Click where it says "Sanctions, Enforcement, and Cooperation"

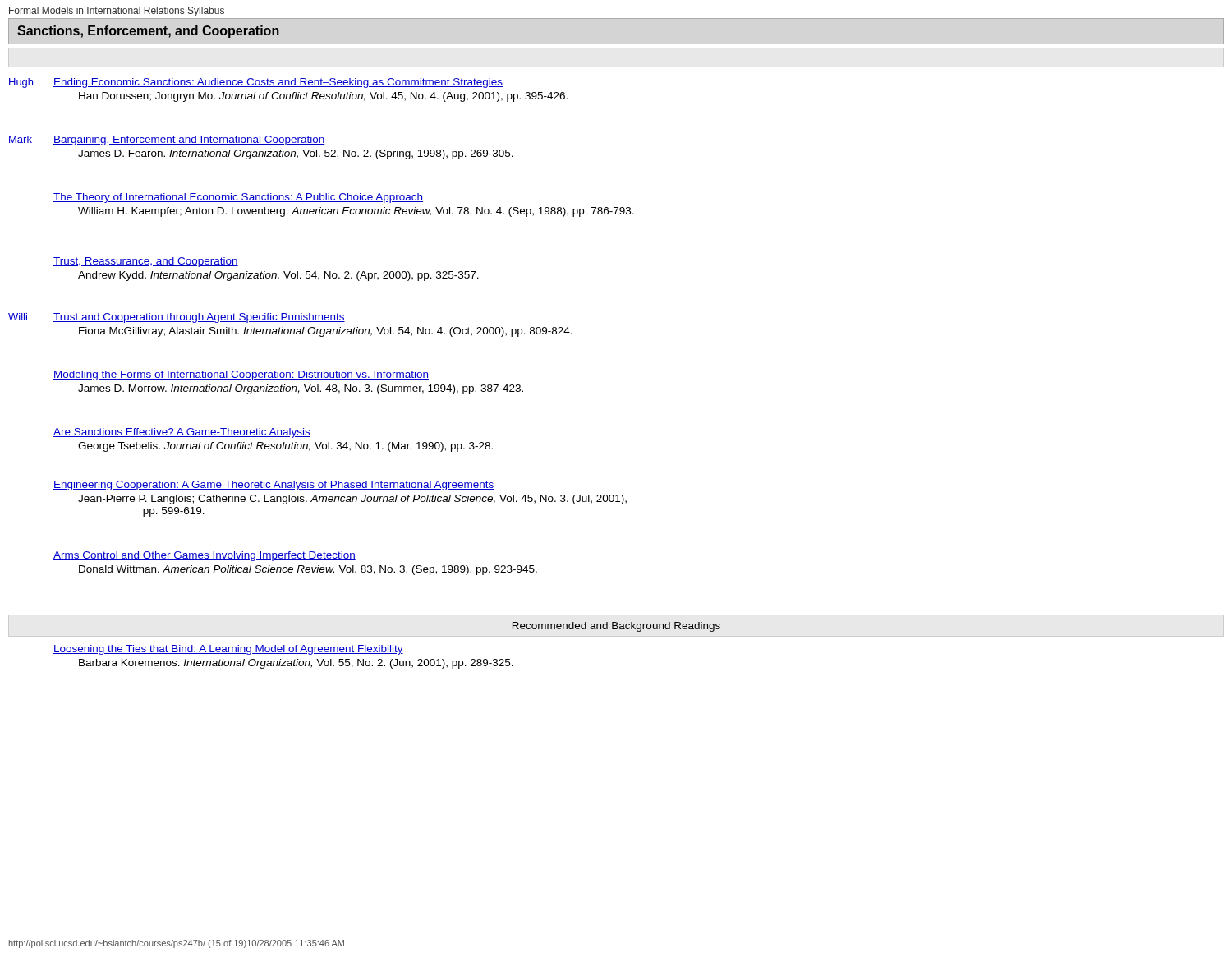coord(148,31)
